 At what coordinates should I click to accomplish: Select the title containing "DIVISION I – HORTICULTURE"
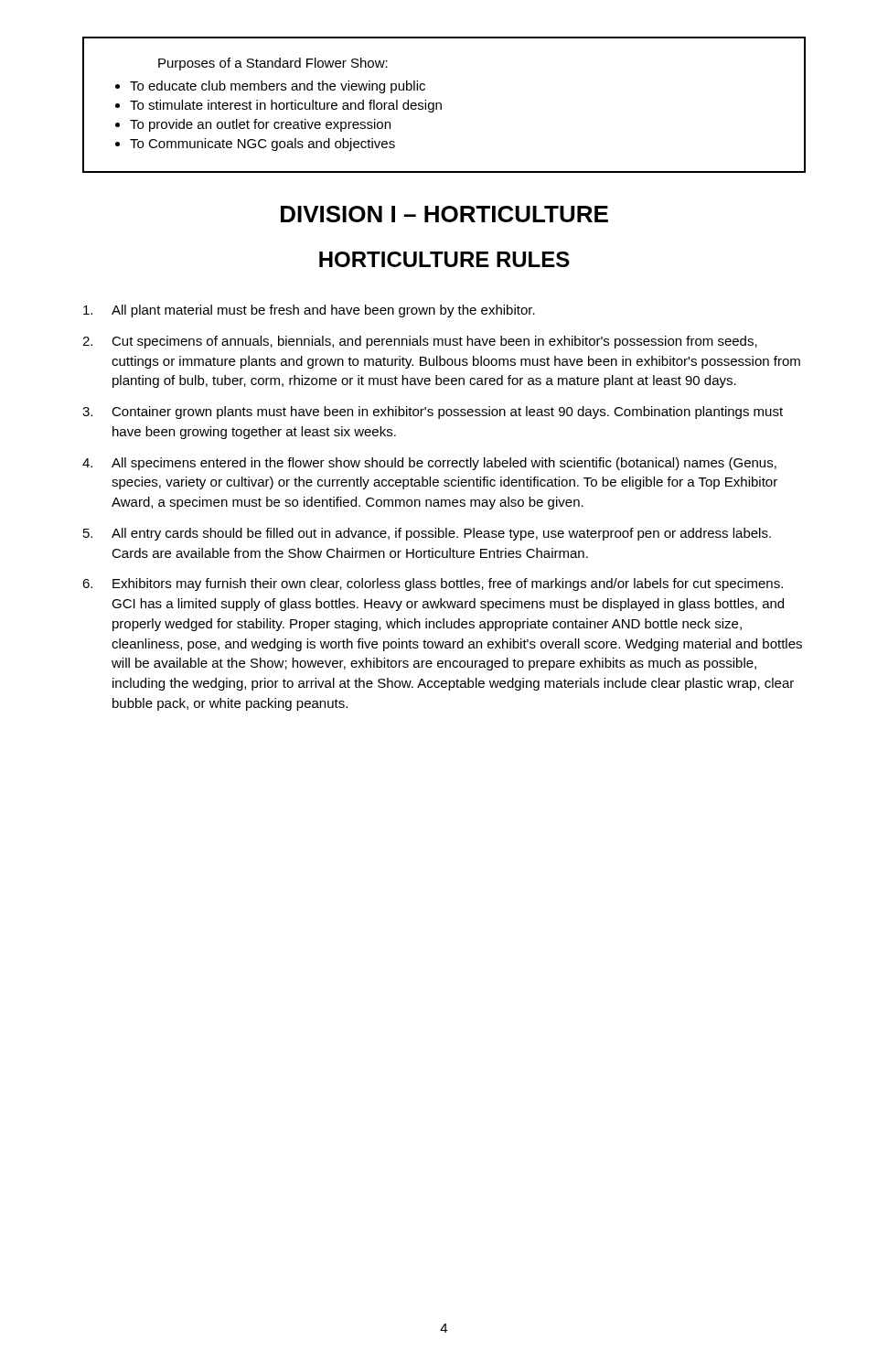pos(444,214)
